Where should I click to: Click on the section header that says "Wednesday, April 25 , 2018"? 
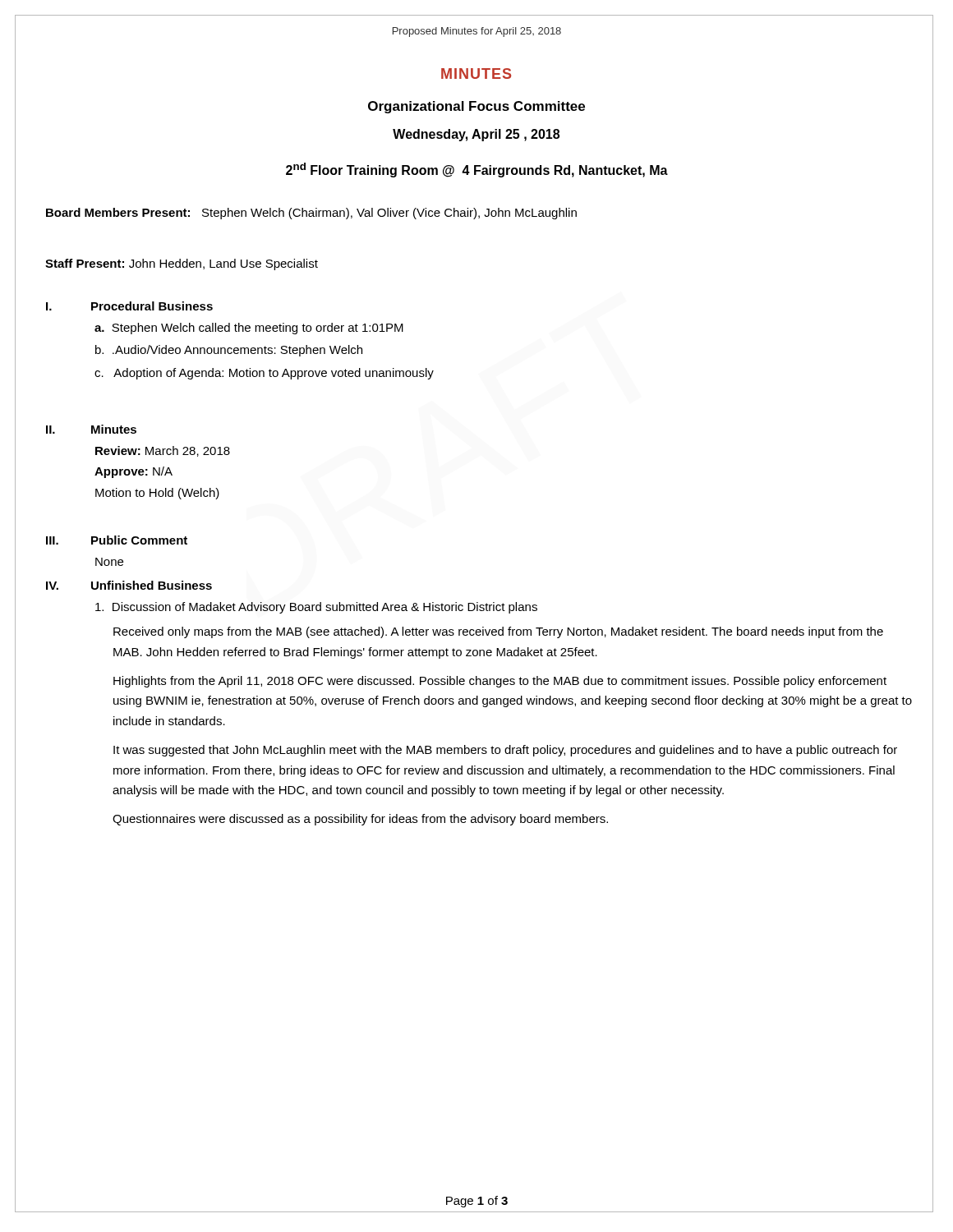pos(476,134)
